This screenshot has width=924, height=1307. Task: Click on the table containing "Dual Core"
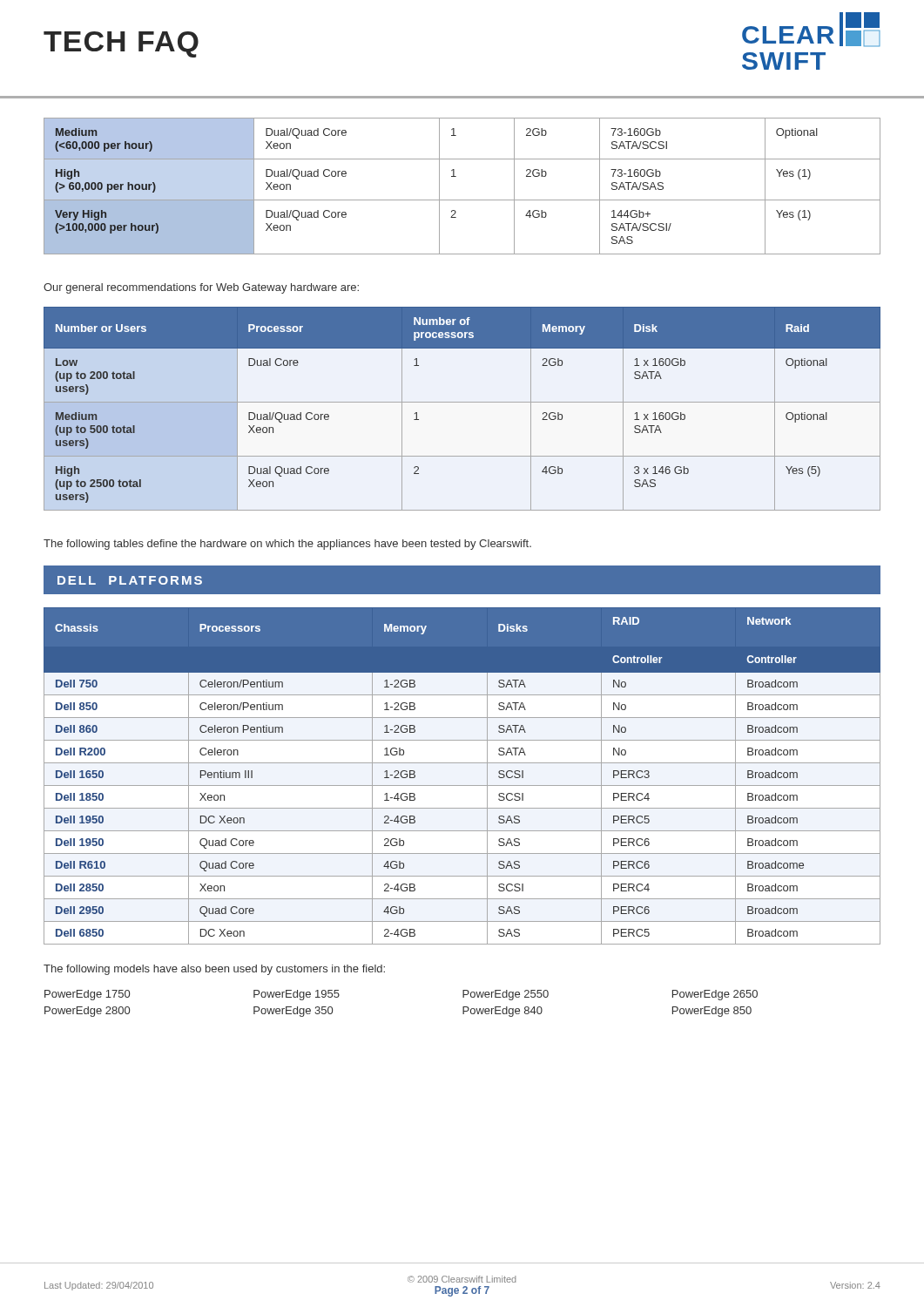click(462, 409)
